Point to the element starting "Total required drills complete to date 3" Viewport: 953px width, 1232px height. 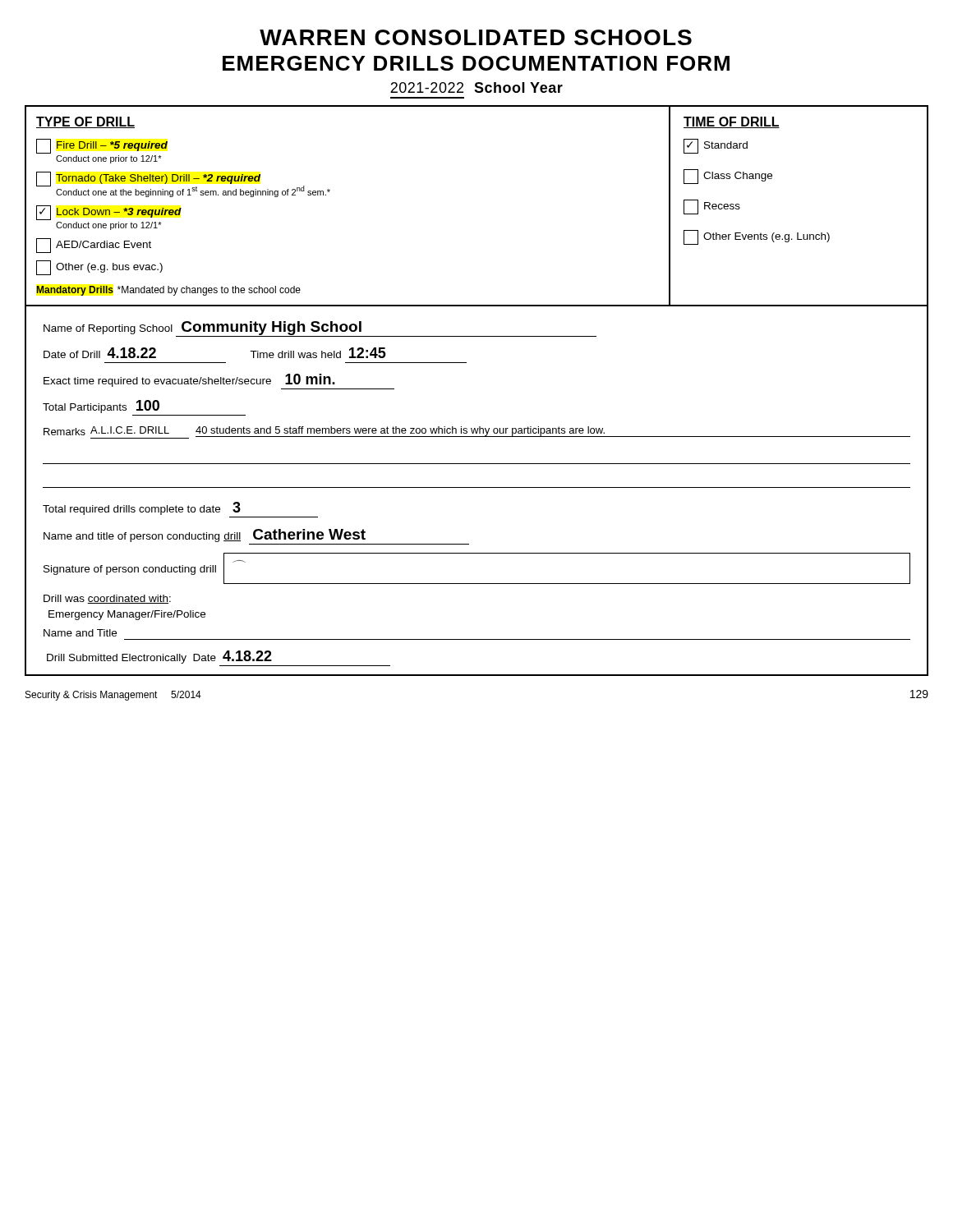(x=180, y=509)
